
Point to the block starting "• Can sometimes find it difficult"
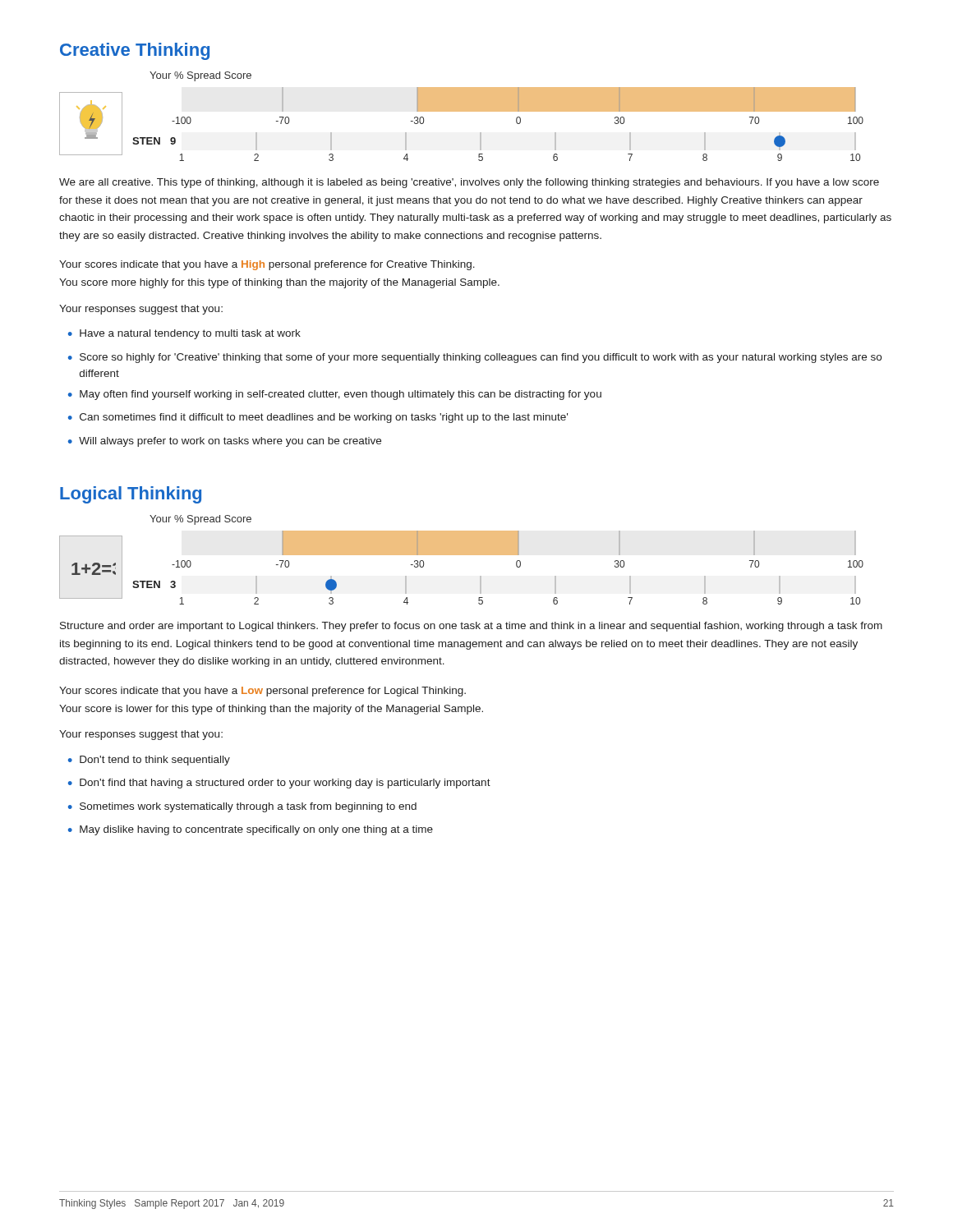pyautogui.click(x=318, y=419)
